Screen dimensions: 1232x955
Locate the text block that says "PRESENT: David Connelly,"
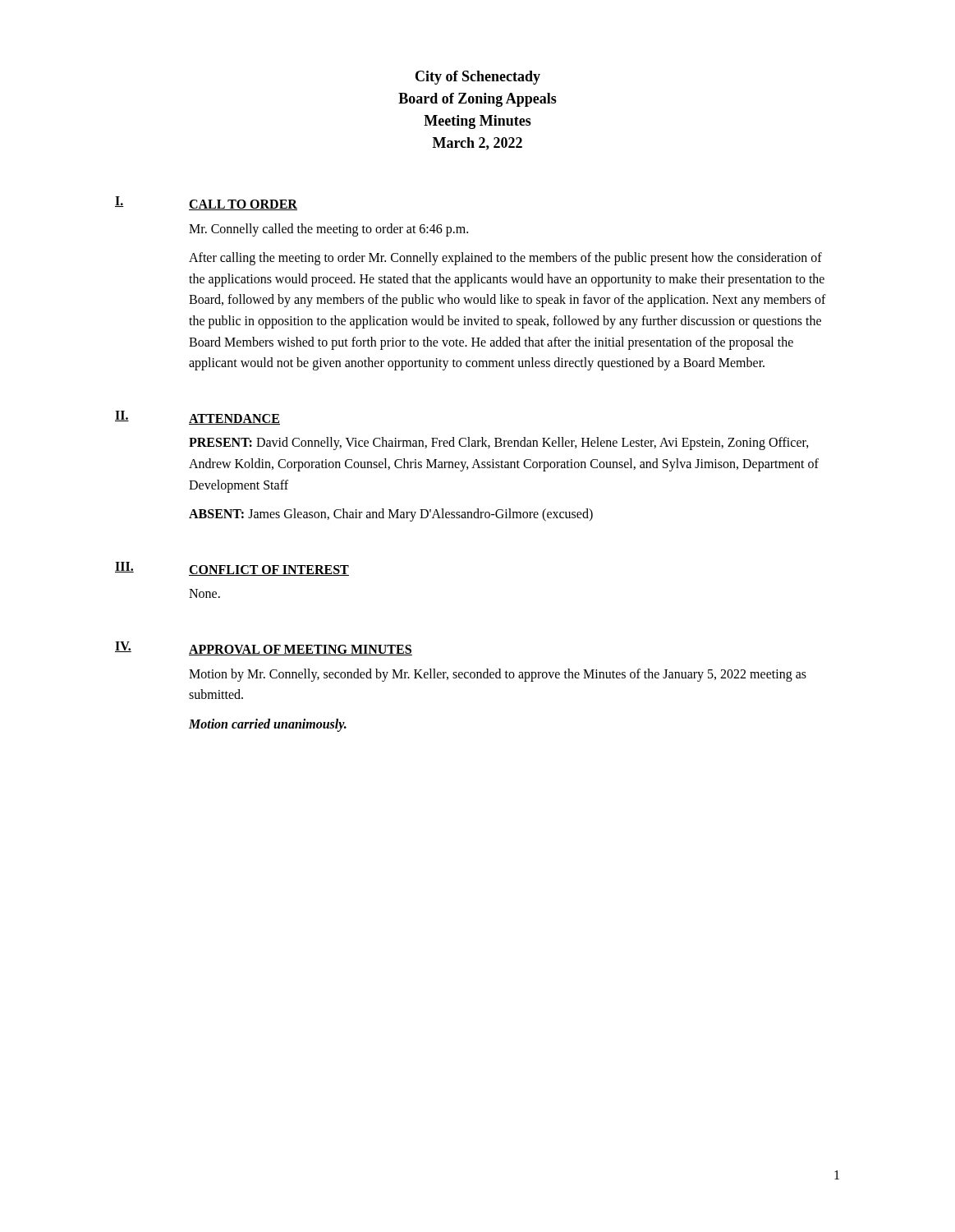coord(504,464)
